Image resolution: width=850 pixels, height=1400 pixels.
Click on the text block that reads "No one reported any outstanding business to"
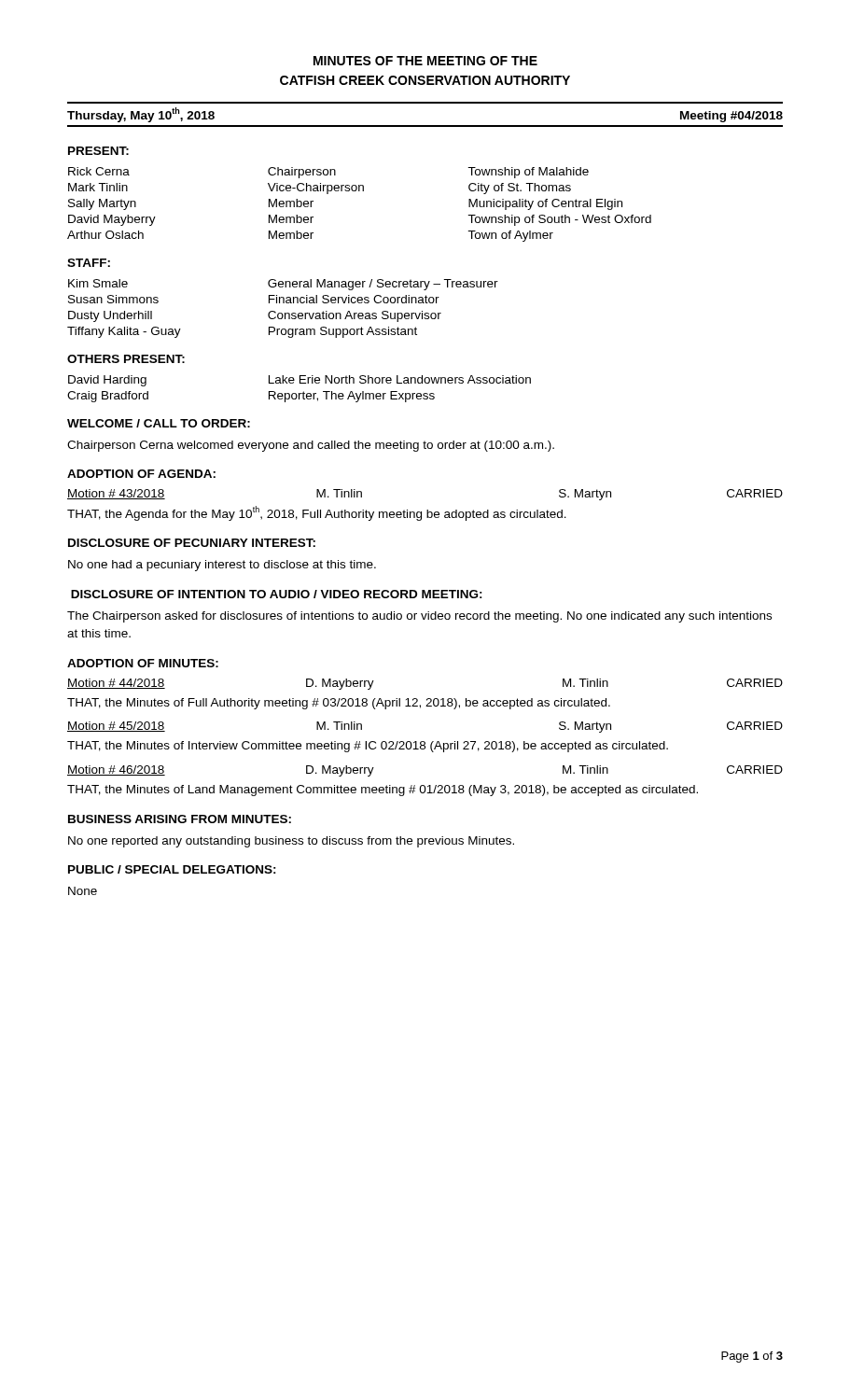pos(291,840)
